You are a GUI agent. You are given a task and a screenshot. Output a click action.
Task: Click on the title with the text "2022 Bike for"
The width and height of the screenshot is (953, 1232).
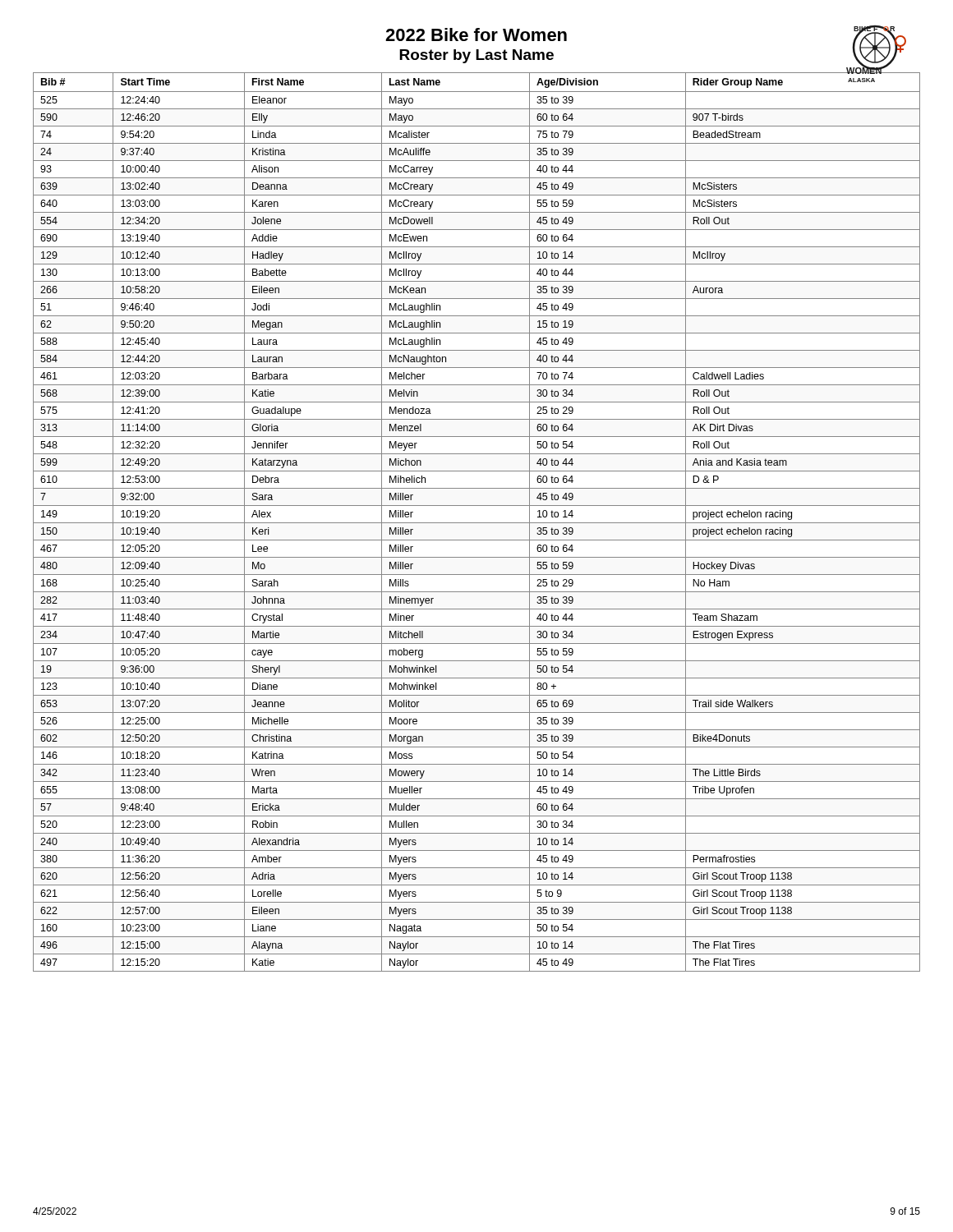tap(476, 44)
